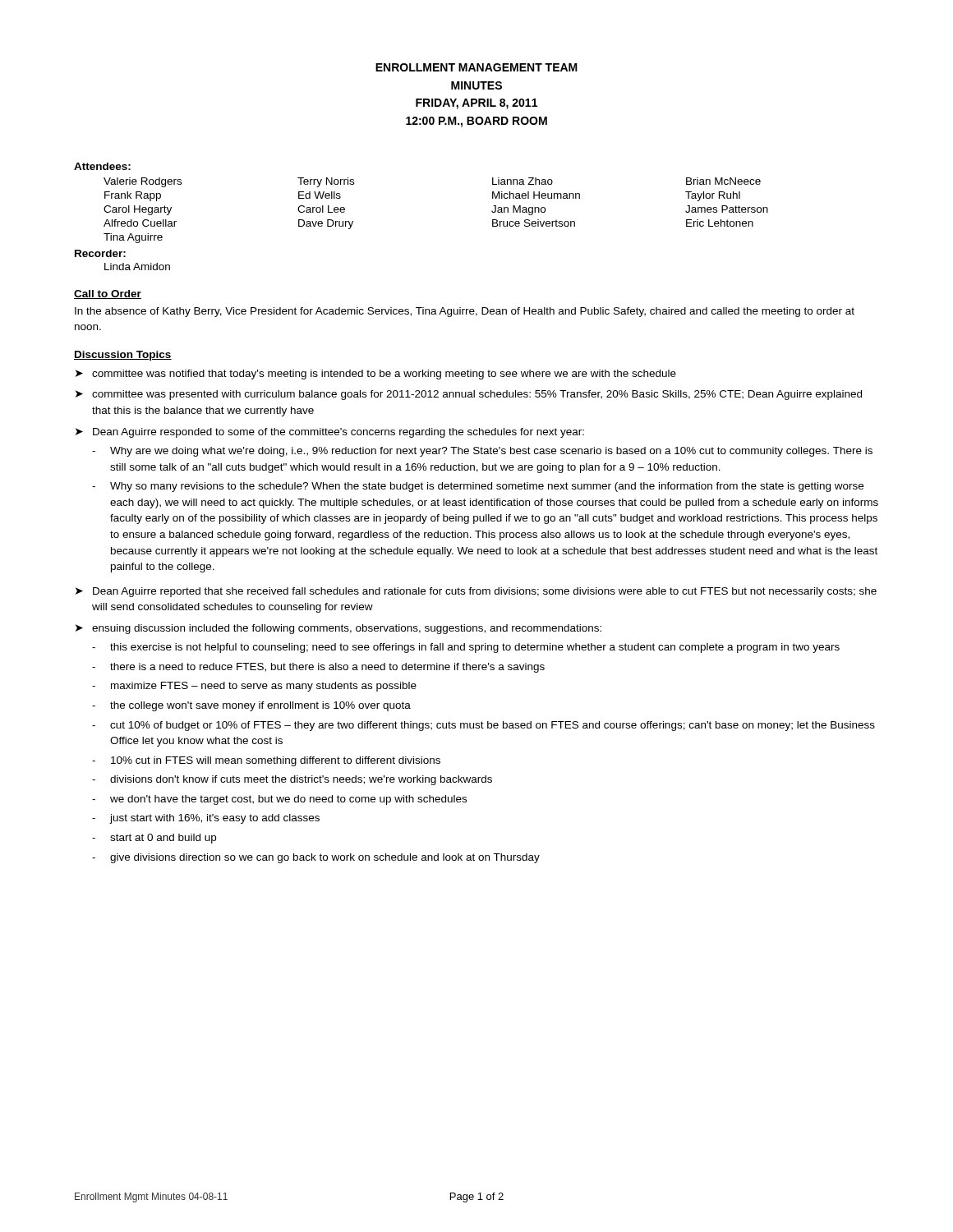Image resolution: width=953 pixels, height=1232 pixels.
Task: Click on the passage starting "Valerie Rodgers Terry Norris"
Action: coord(491,209)
